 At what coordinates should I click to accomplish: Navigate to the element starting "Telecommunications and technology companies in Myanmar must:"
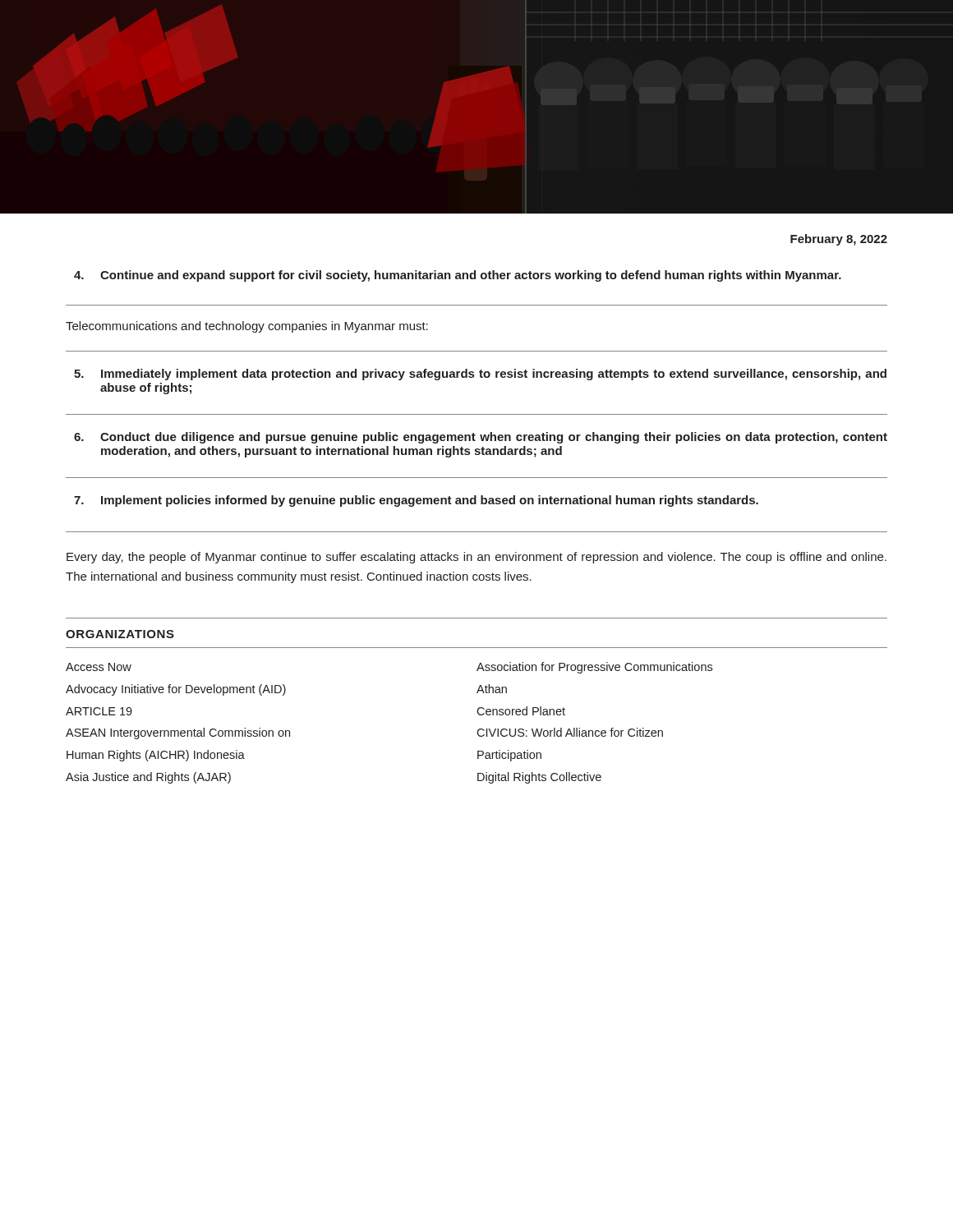[247, 326]
